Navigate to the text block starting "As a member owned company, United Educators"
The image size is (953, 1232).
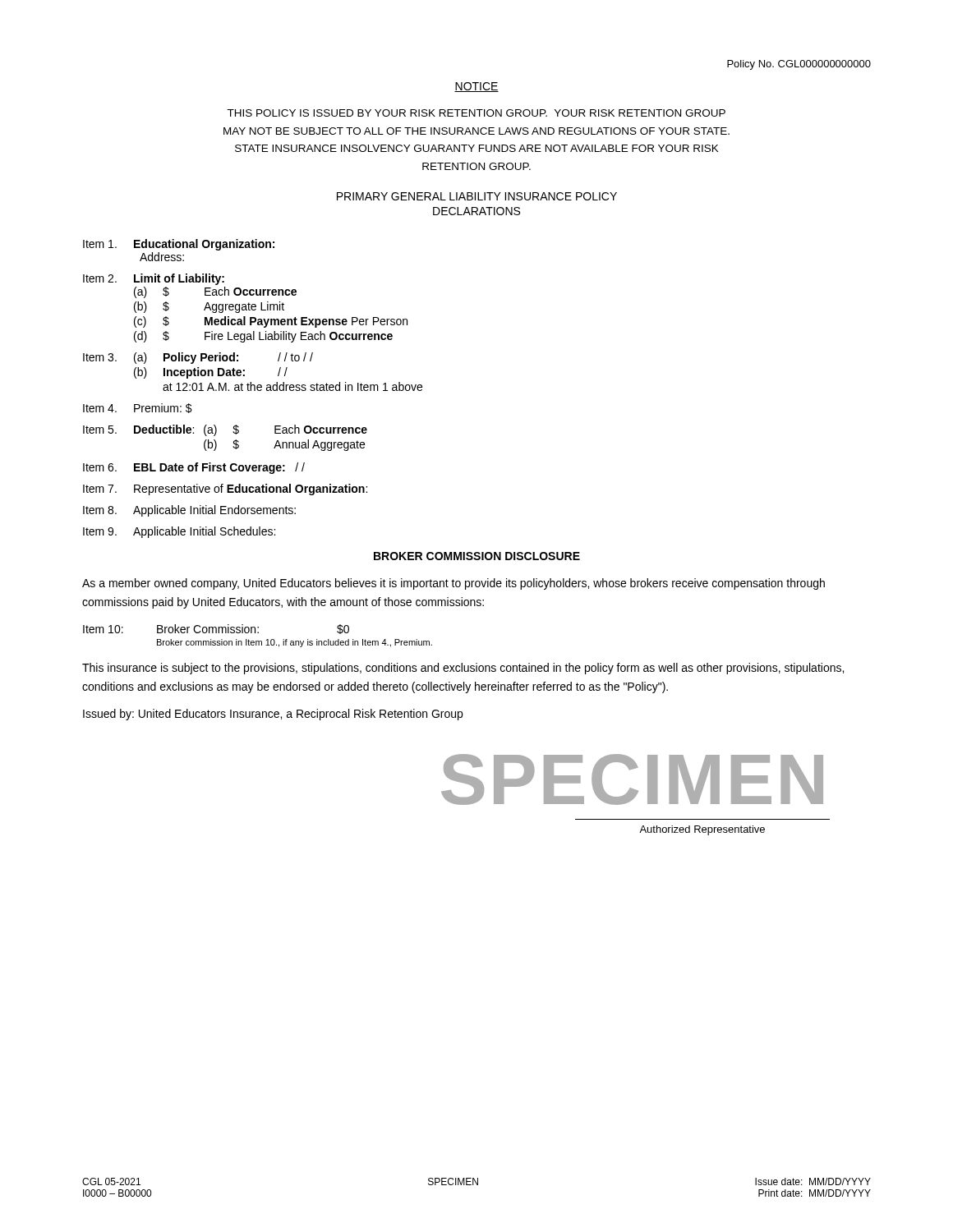coord(454,593)
